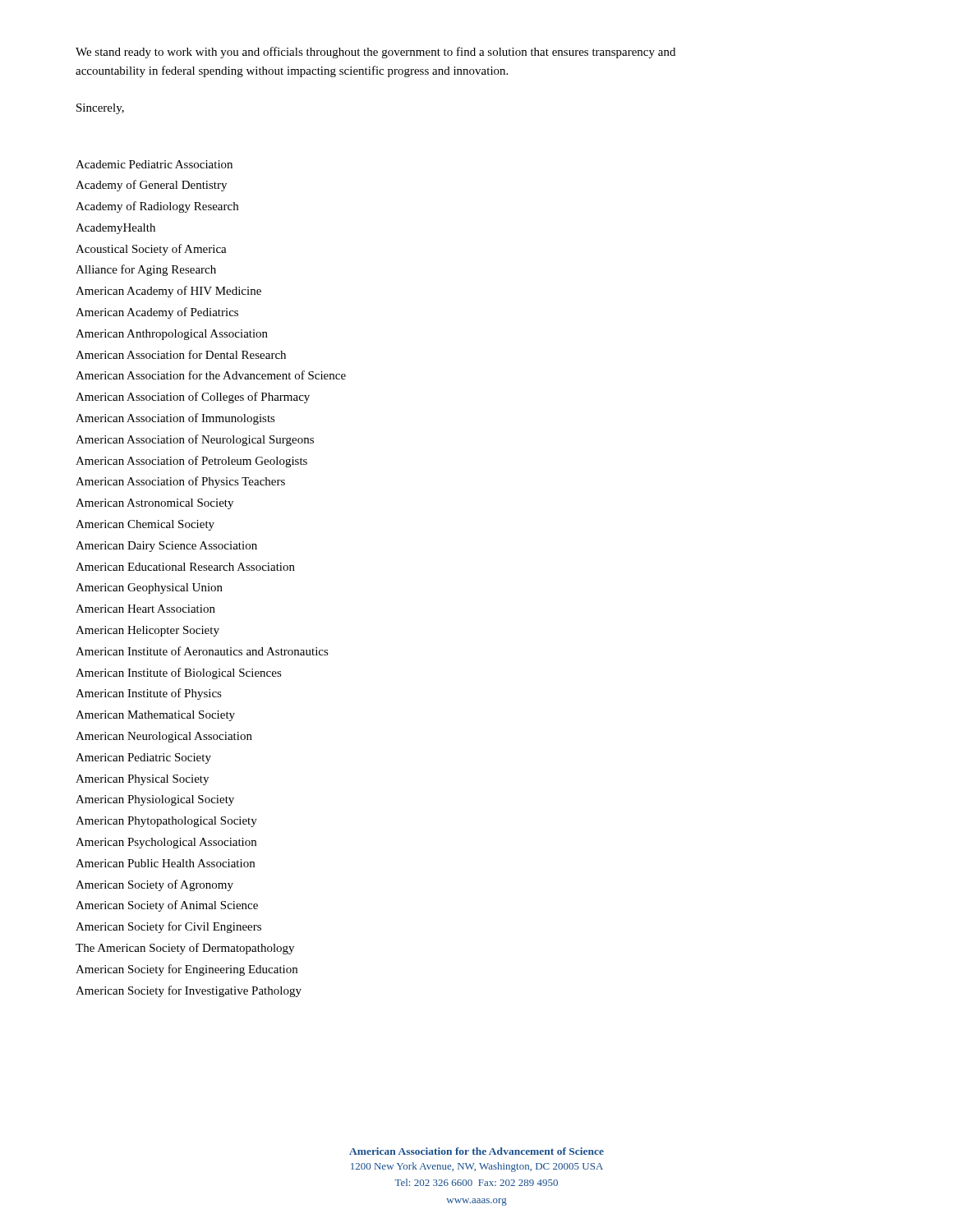Click on the list item that says "American Chemical Society"

145,524
